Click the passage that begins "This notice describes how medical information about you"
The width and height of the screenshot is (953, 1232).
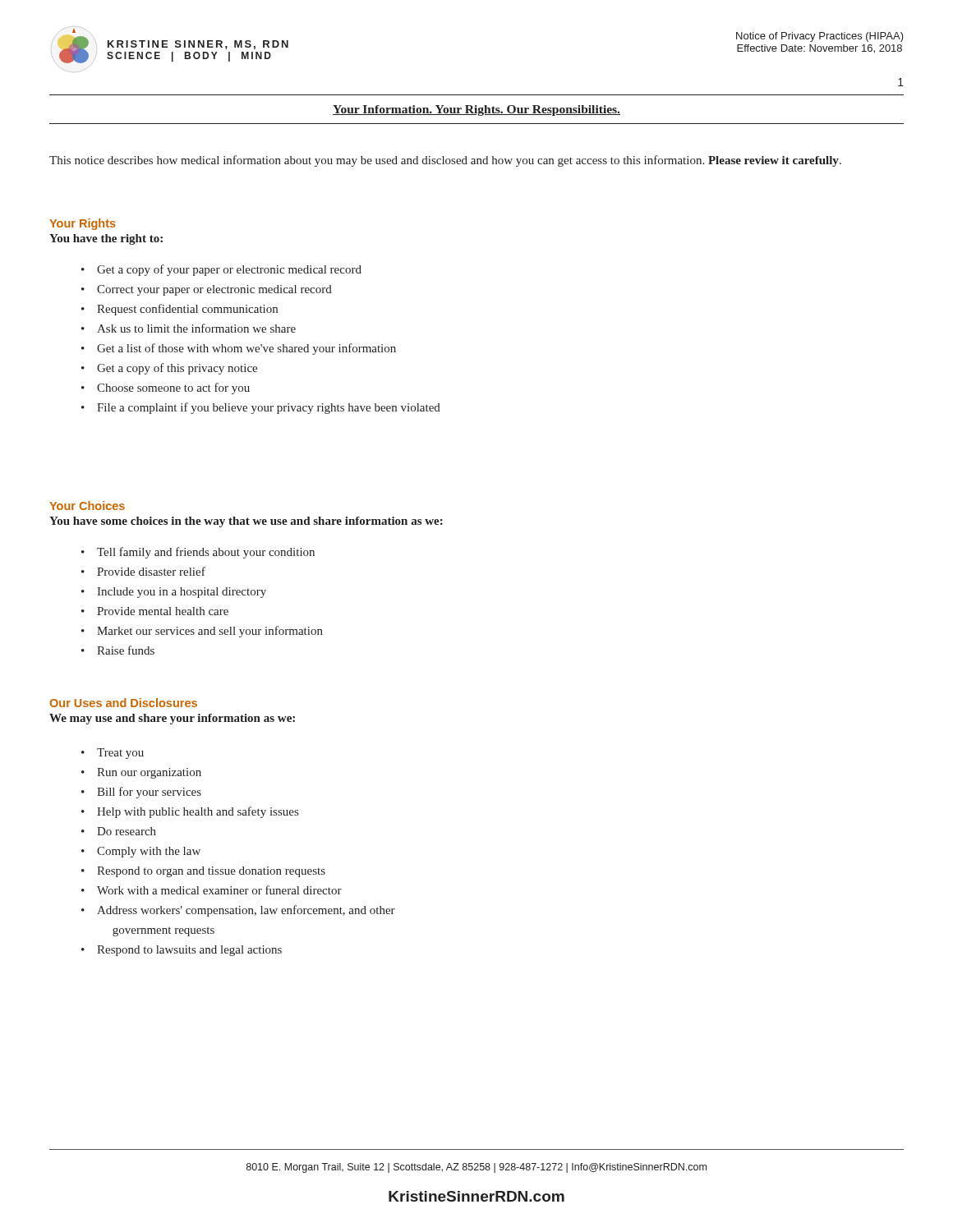point(446,160)
